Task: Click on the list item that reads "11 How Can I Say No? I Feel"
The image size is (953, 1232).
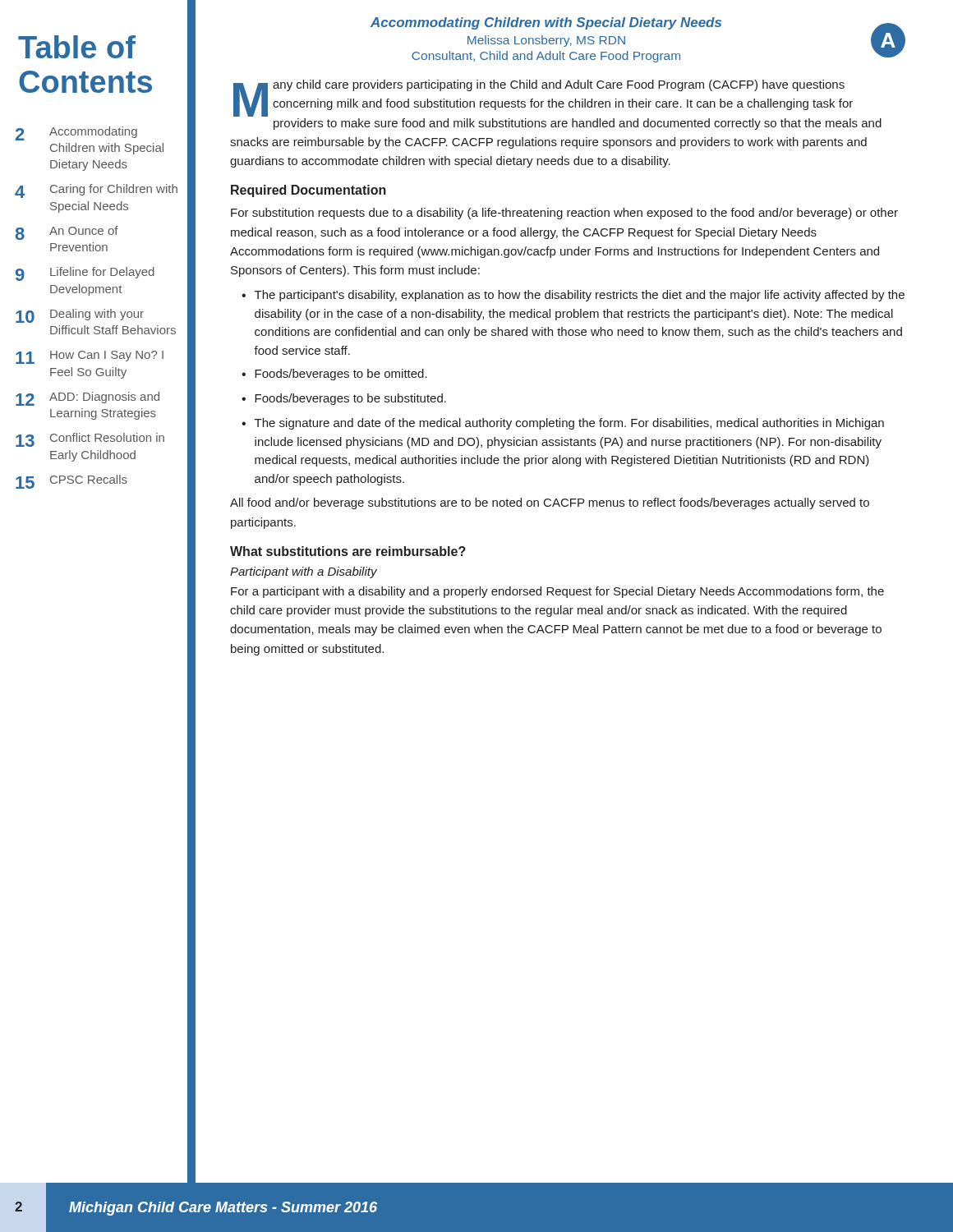Action: [97, 364]
